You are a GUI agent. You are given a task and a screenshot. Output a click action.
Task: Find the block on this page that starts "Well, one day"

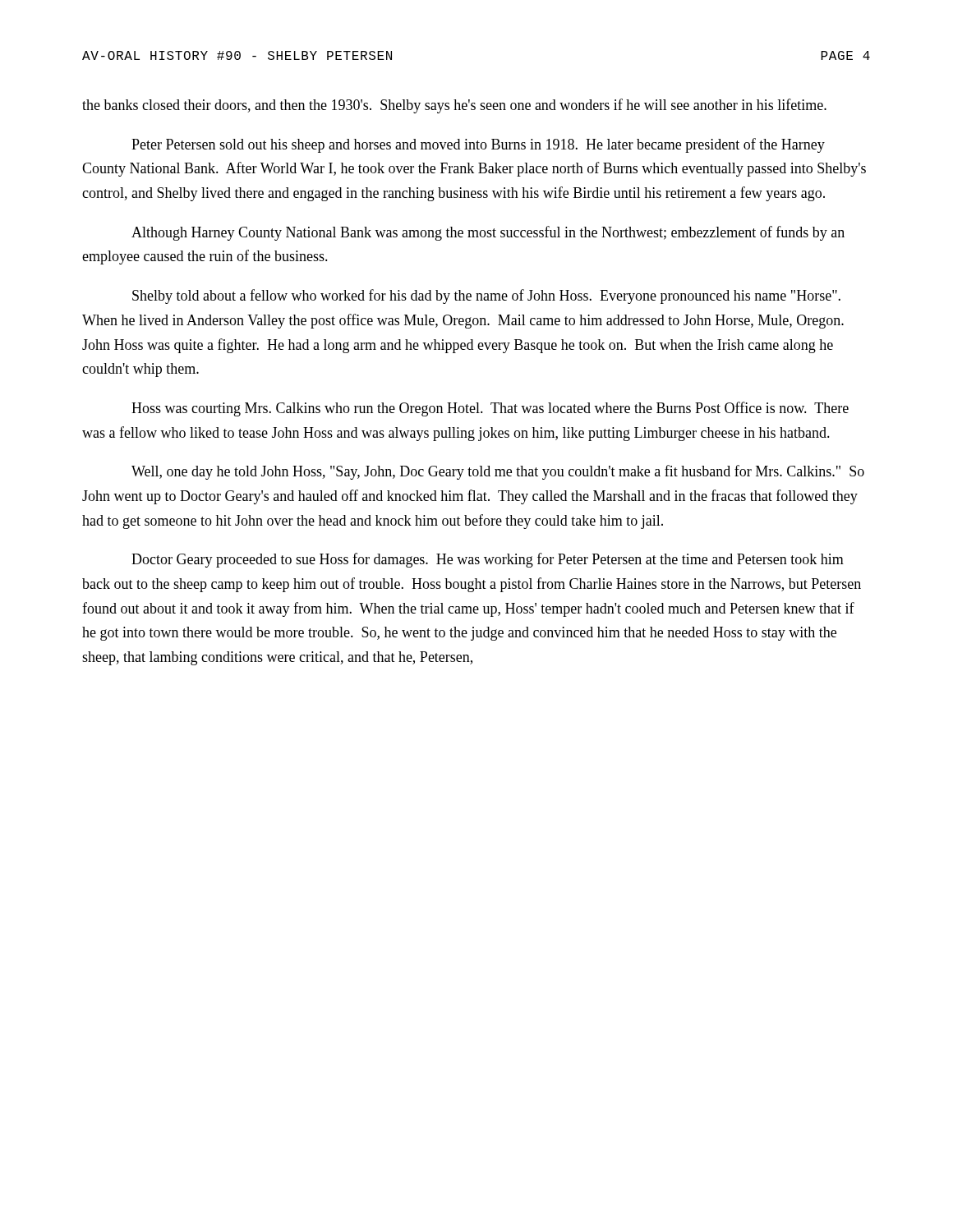click(x=473, y=496)
